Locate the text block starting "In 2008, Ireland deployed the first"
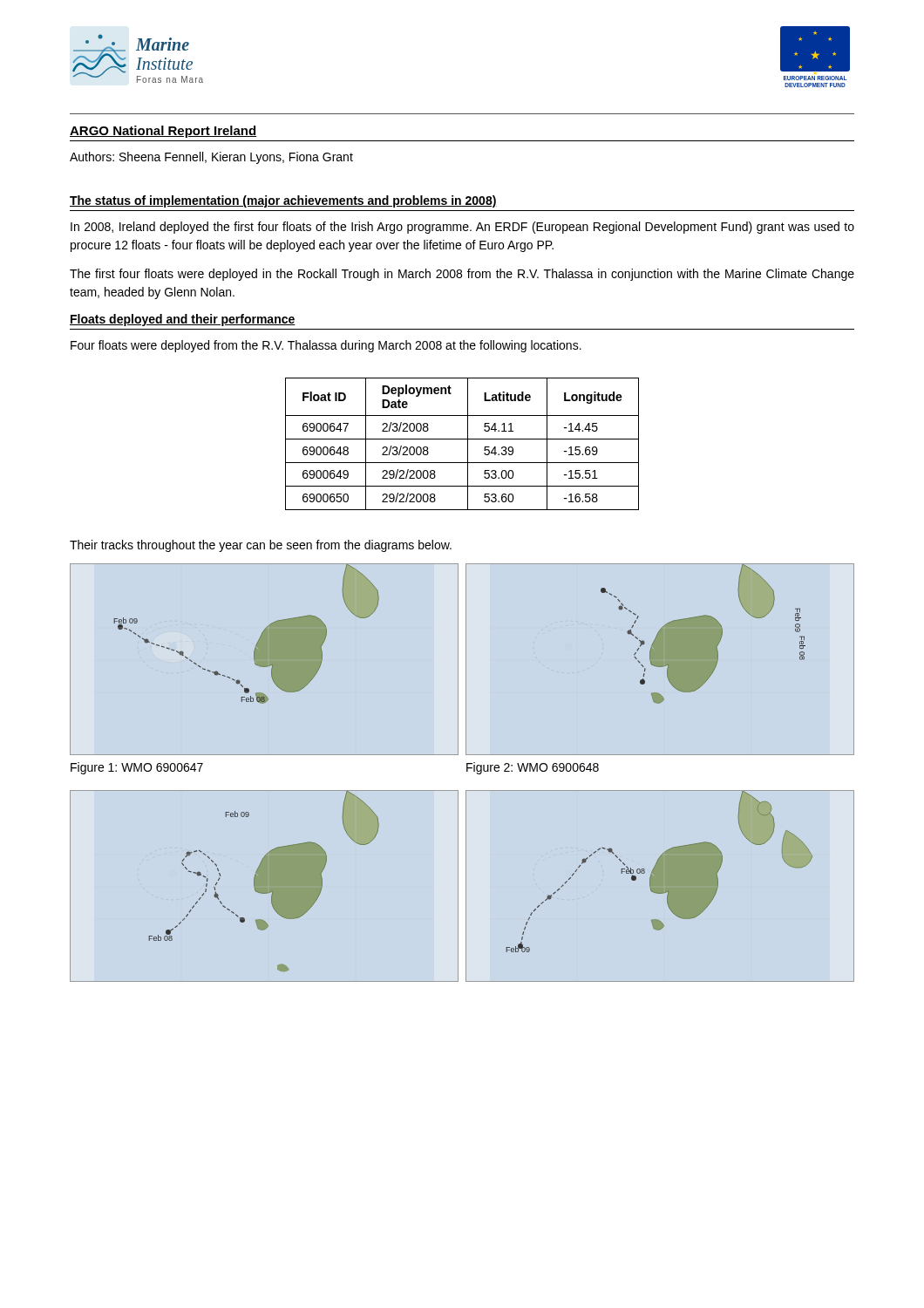The height and width of the screenshot is (1308, 924). coord(462,236)
